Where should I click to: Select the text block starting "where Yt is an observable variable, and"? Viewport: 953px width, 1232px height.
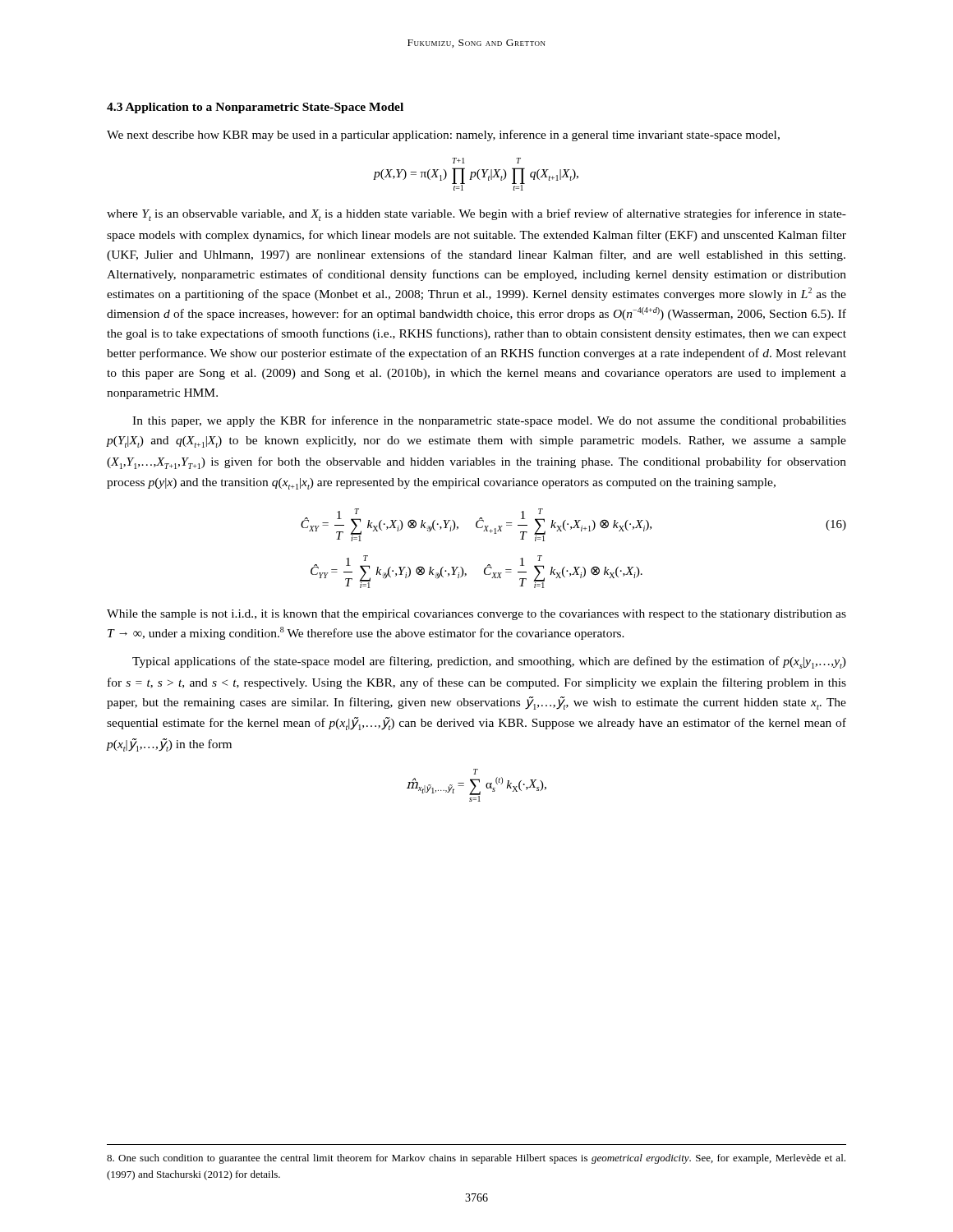pyautogui.click(x=476, y=349)
